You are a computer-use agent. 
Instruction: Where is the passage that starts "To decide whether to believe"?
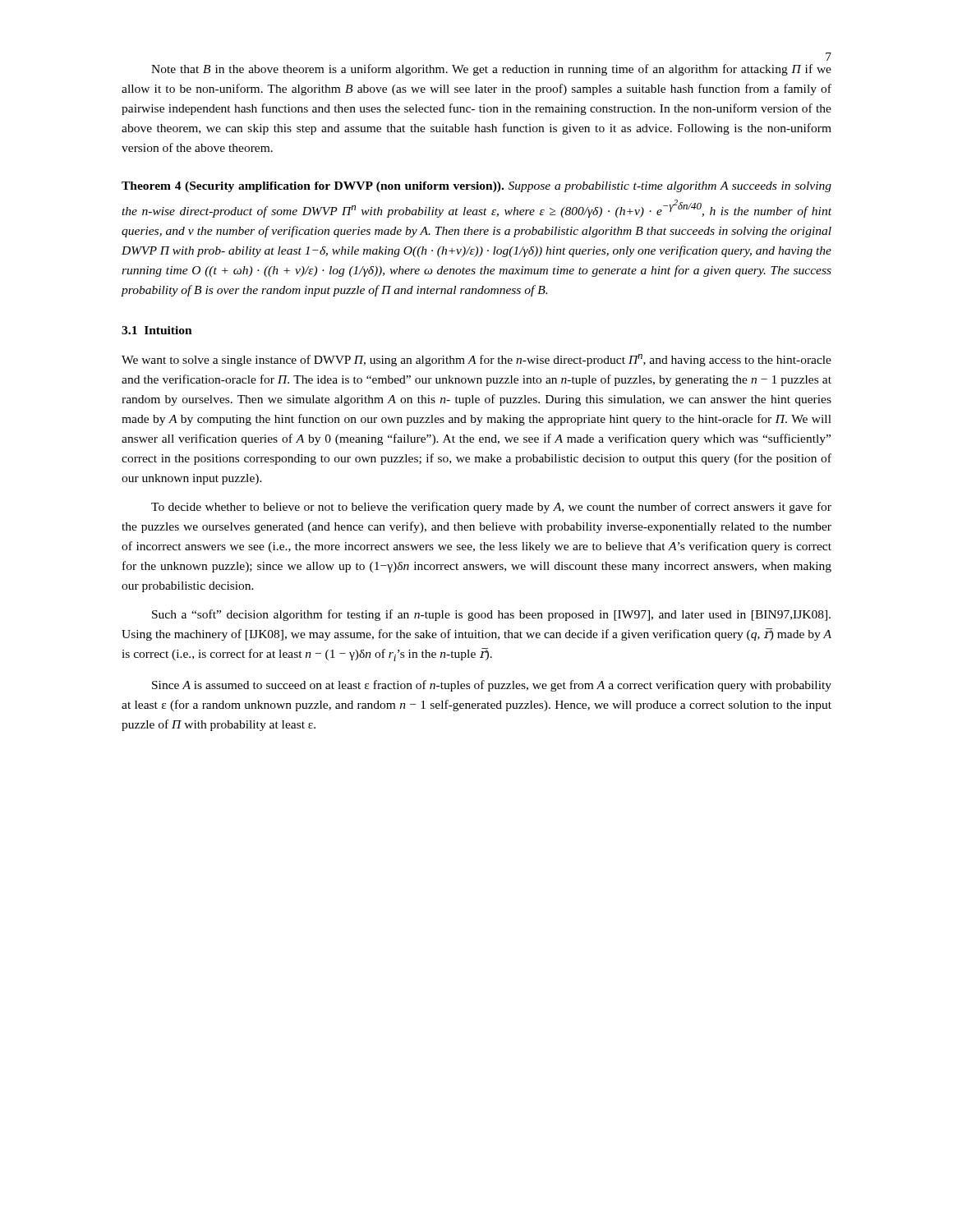coord(476,546)
